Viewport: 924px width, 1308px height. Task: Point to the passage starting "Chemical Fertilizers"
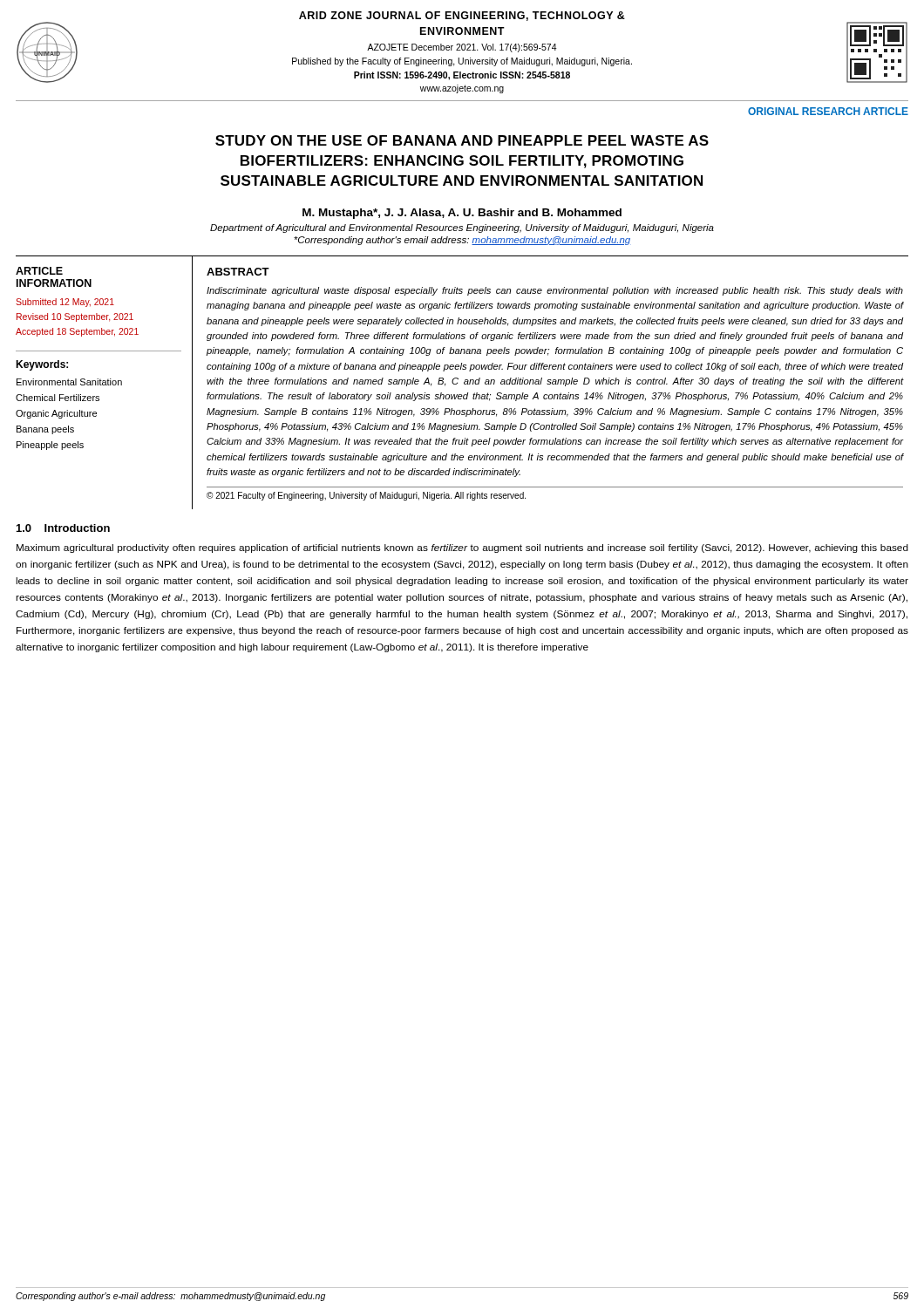coord(58,398)
